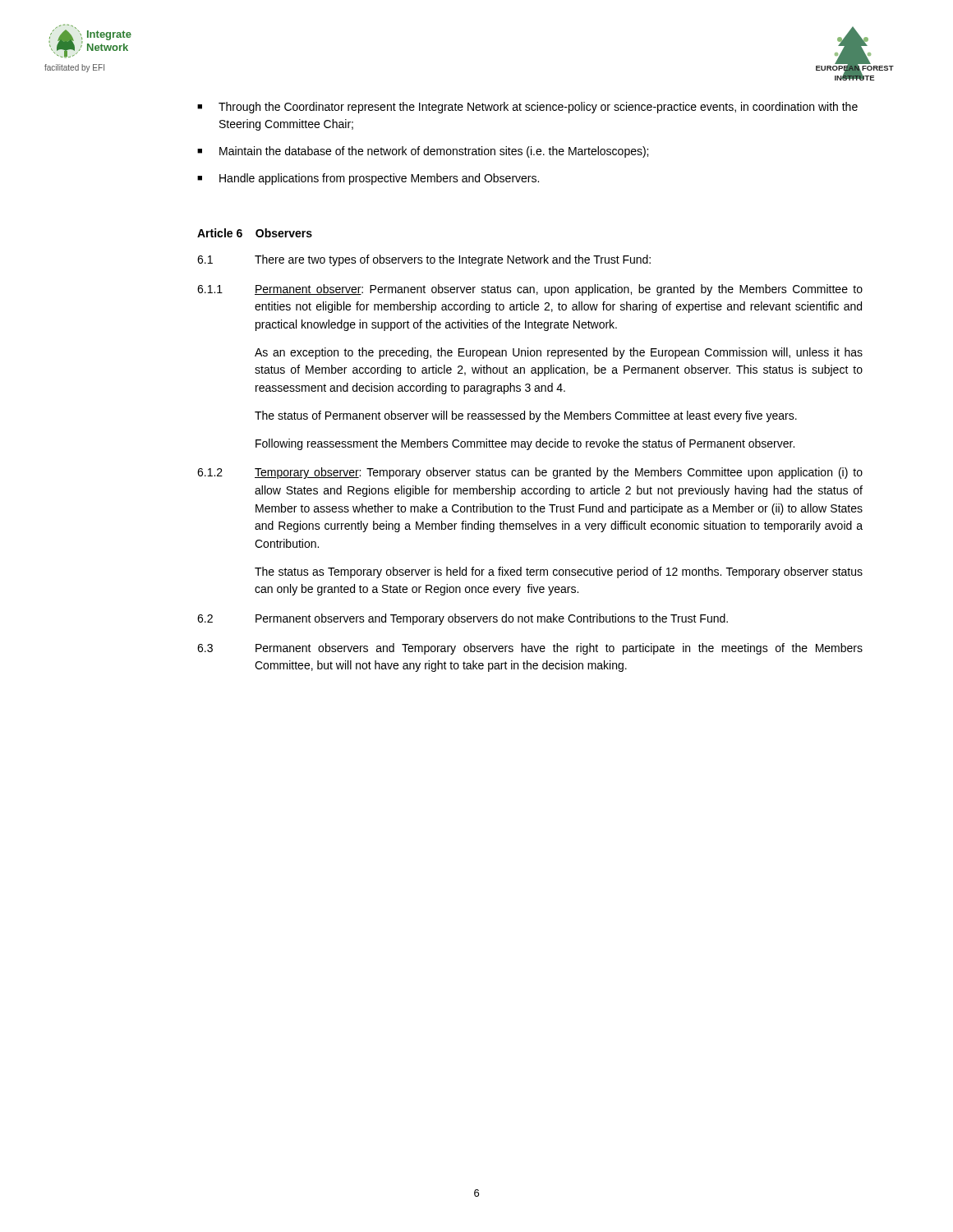Find the list item that reads "■ Handle applications from"
This screenshot has height=1232, width=953.
(530, 179)
